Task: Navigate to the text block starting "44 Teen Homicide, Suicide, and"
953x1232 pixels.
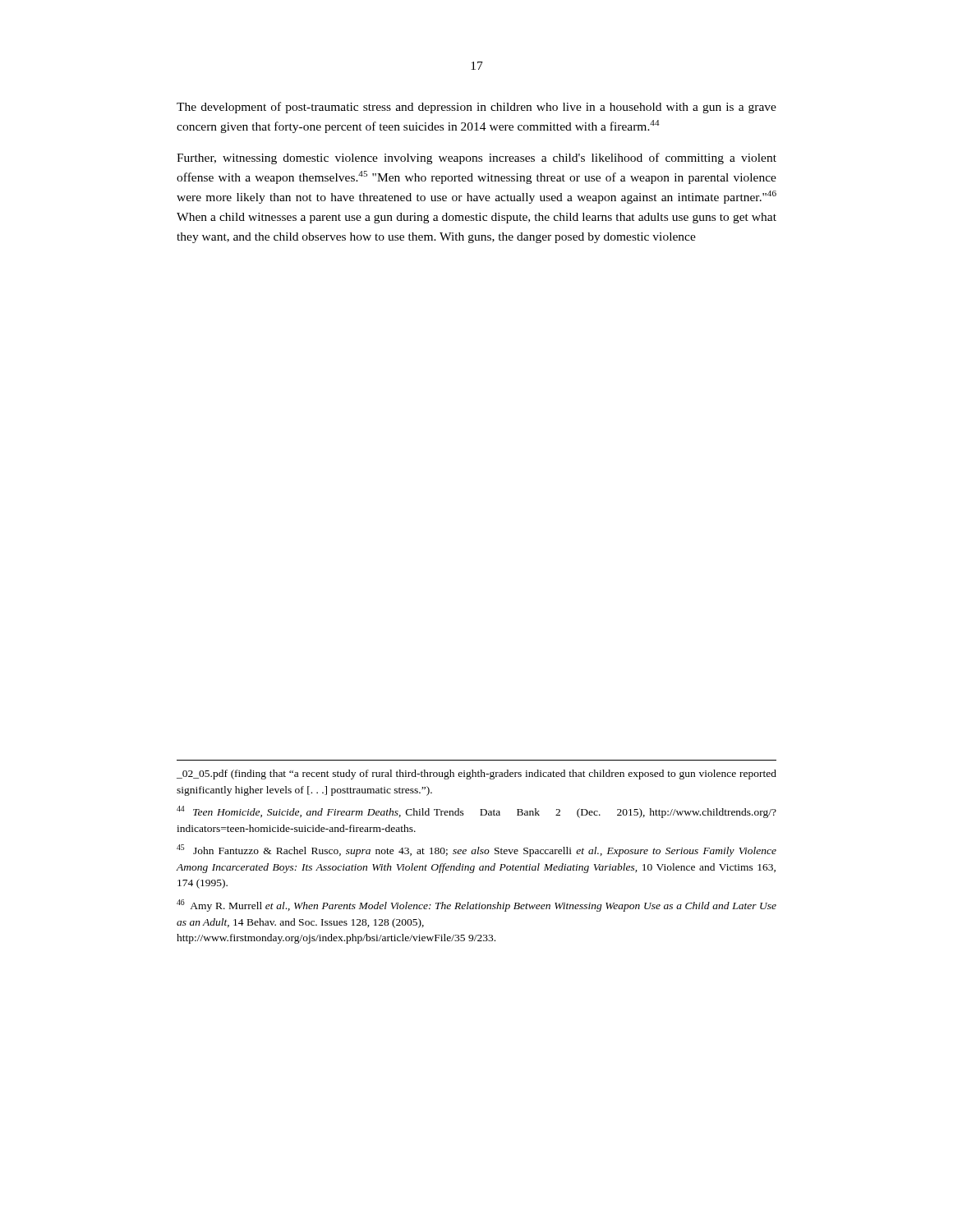Action: click(476, 820)
